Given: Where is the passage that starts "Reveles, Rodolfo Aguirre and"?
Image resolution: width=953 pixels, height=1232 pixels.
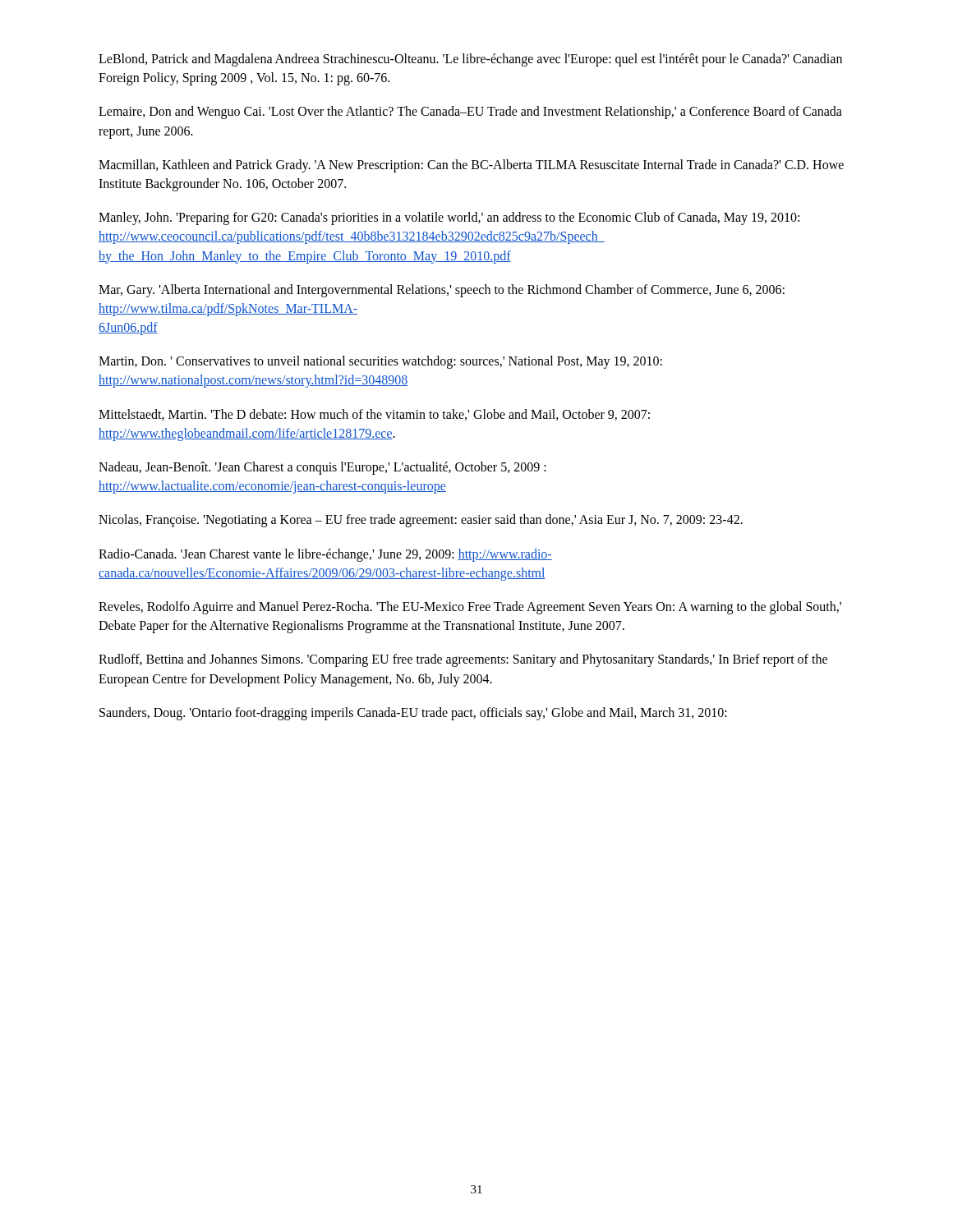Looking at the screenshot, I should click(x=470, y=616).
